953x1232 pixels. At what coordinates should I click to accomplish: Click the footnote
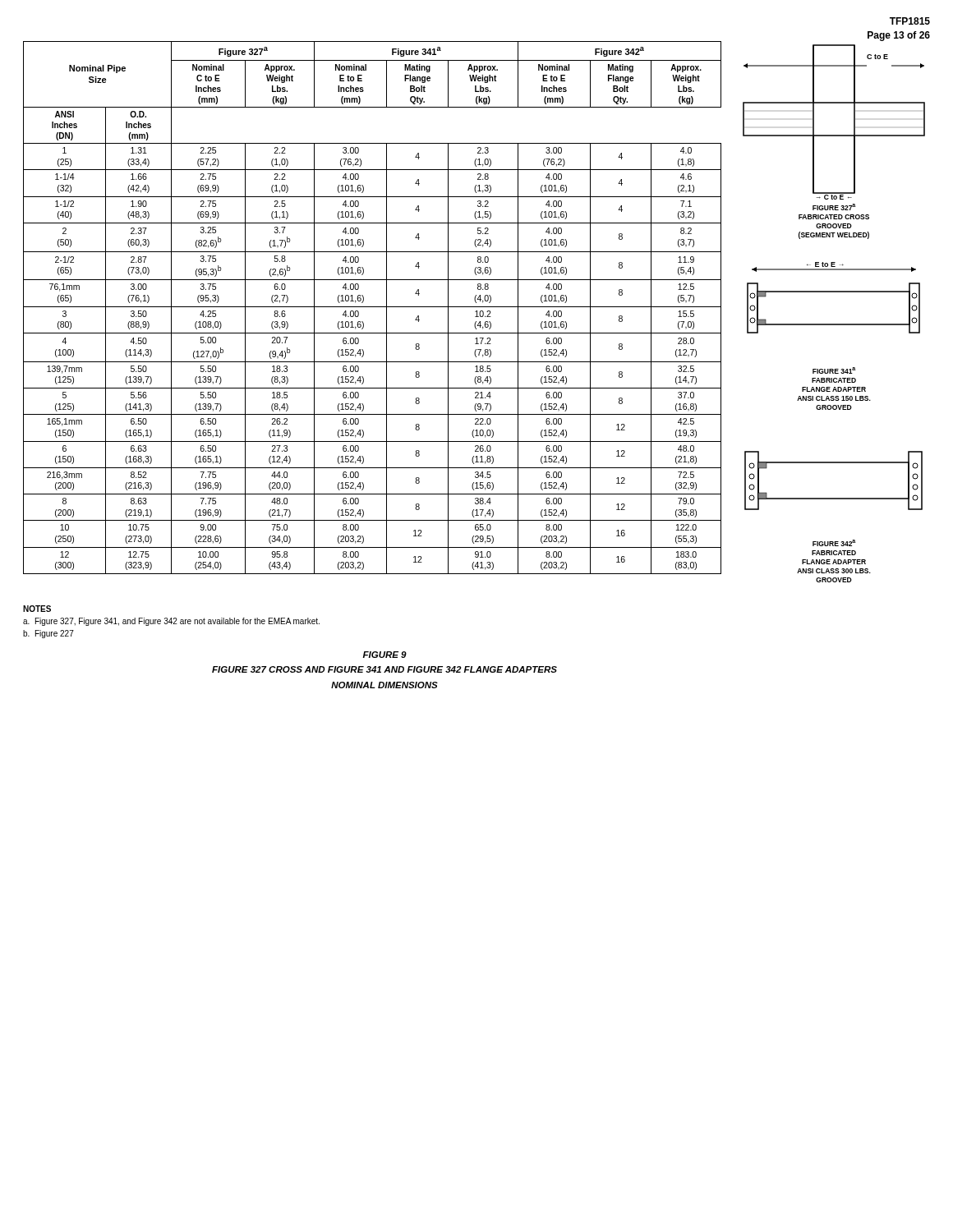coord(172,621)
